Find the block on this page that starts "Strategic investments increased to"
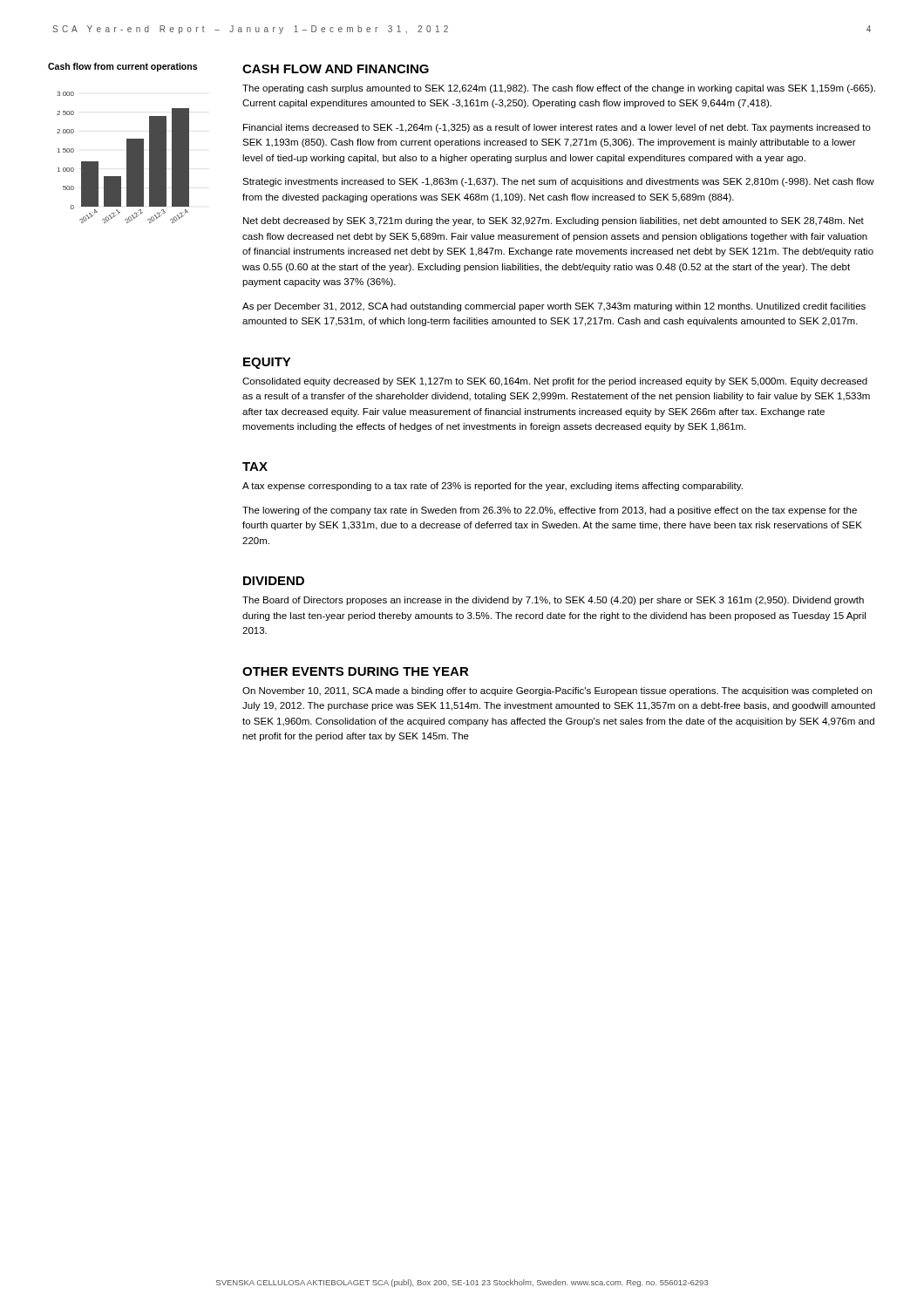The width and height of the screenshot is (924, 1308). tap(558, 189)
